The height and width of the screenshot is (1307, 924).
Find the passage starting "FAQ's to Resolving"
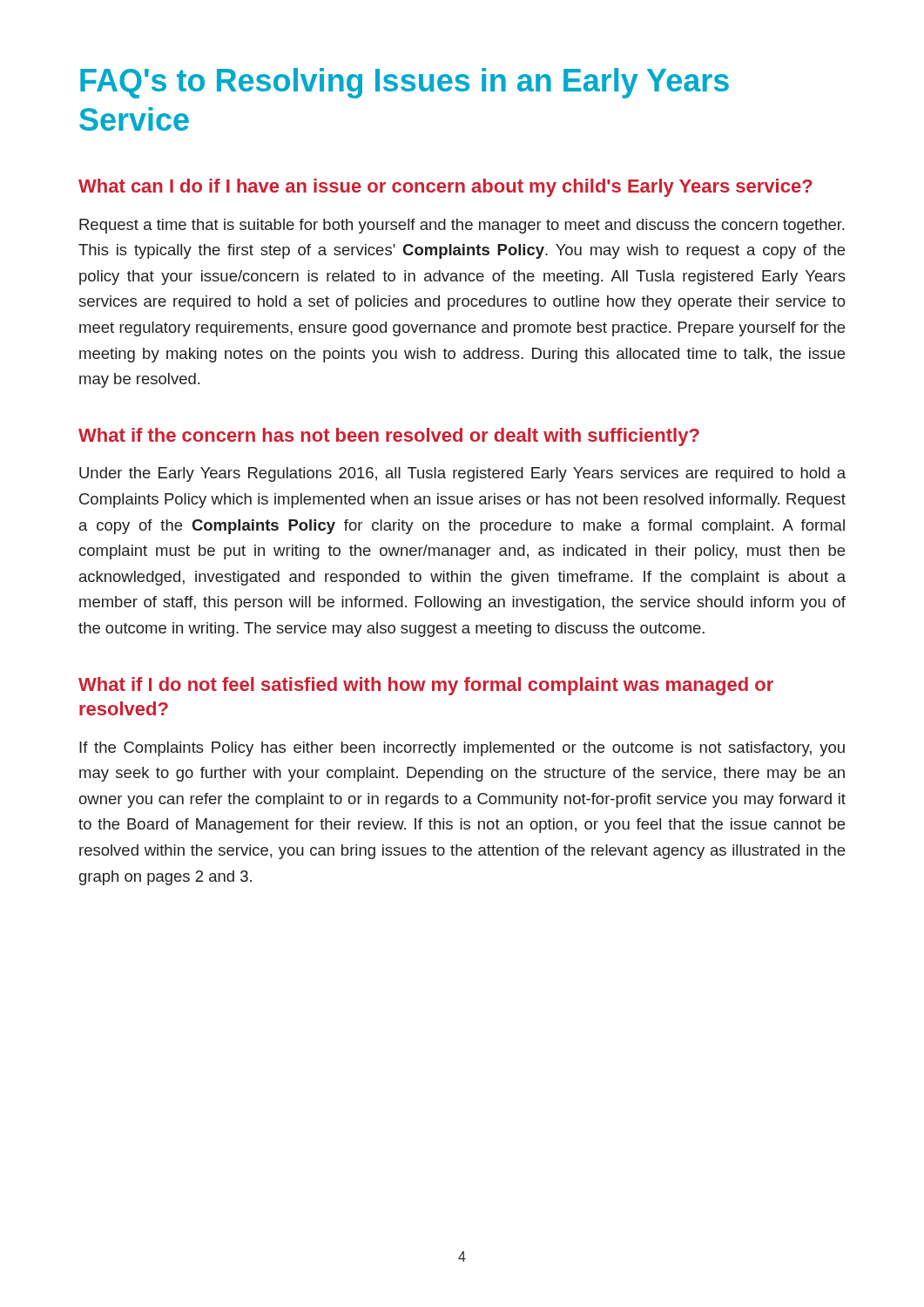click(x=462, y=100)
